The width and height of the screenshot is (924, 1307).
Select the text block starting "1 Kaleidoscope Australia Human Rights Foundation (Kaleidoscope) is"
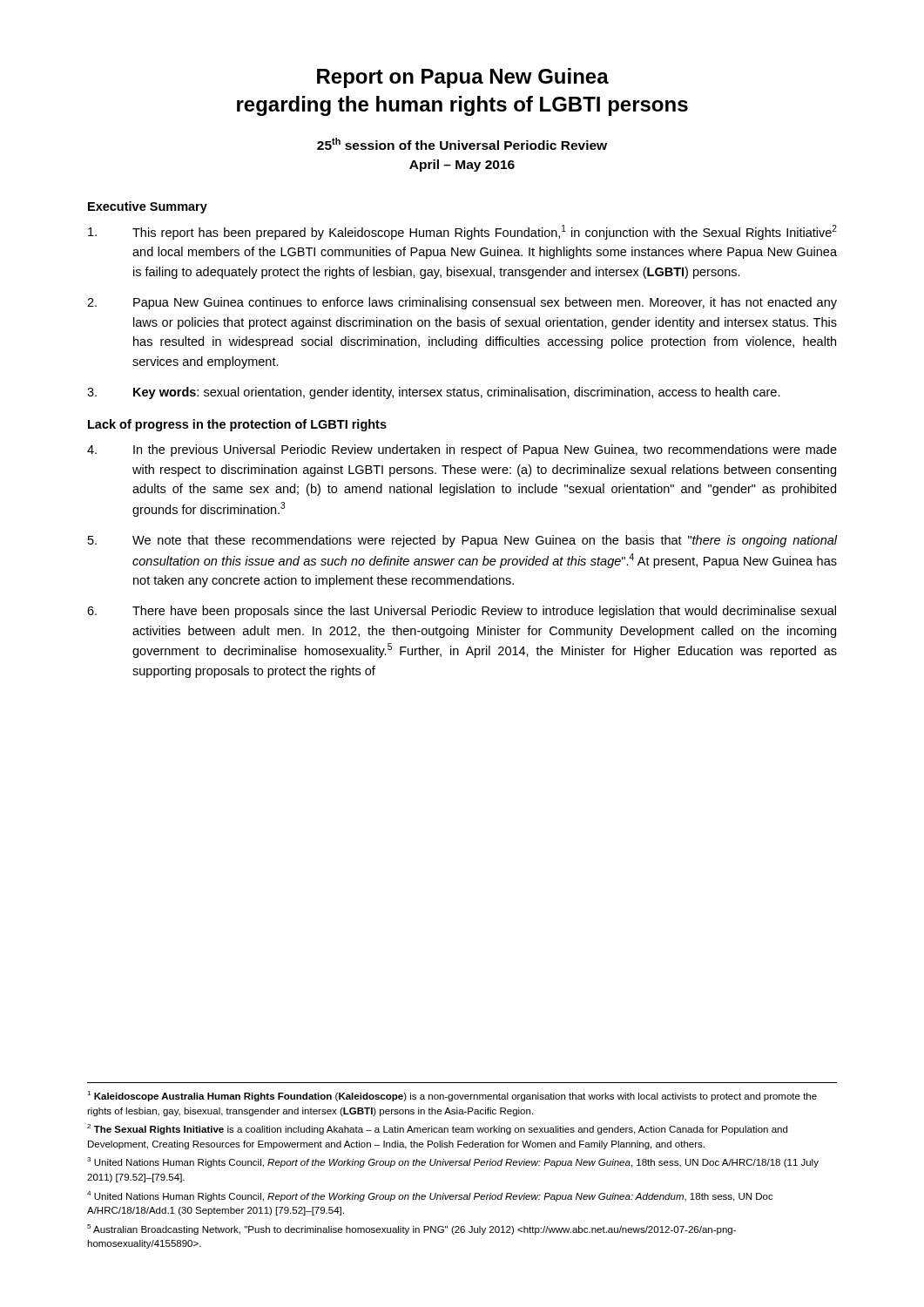pos(452,1103)
